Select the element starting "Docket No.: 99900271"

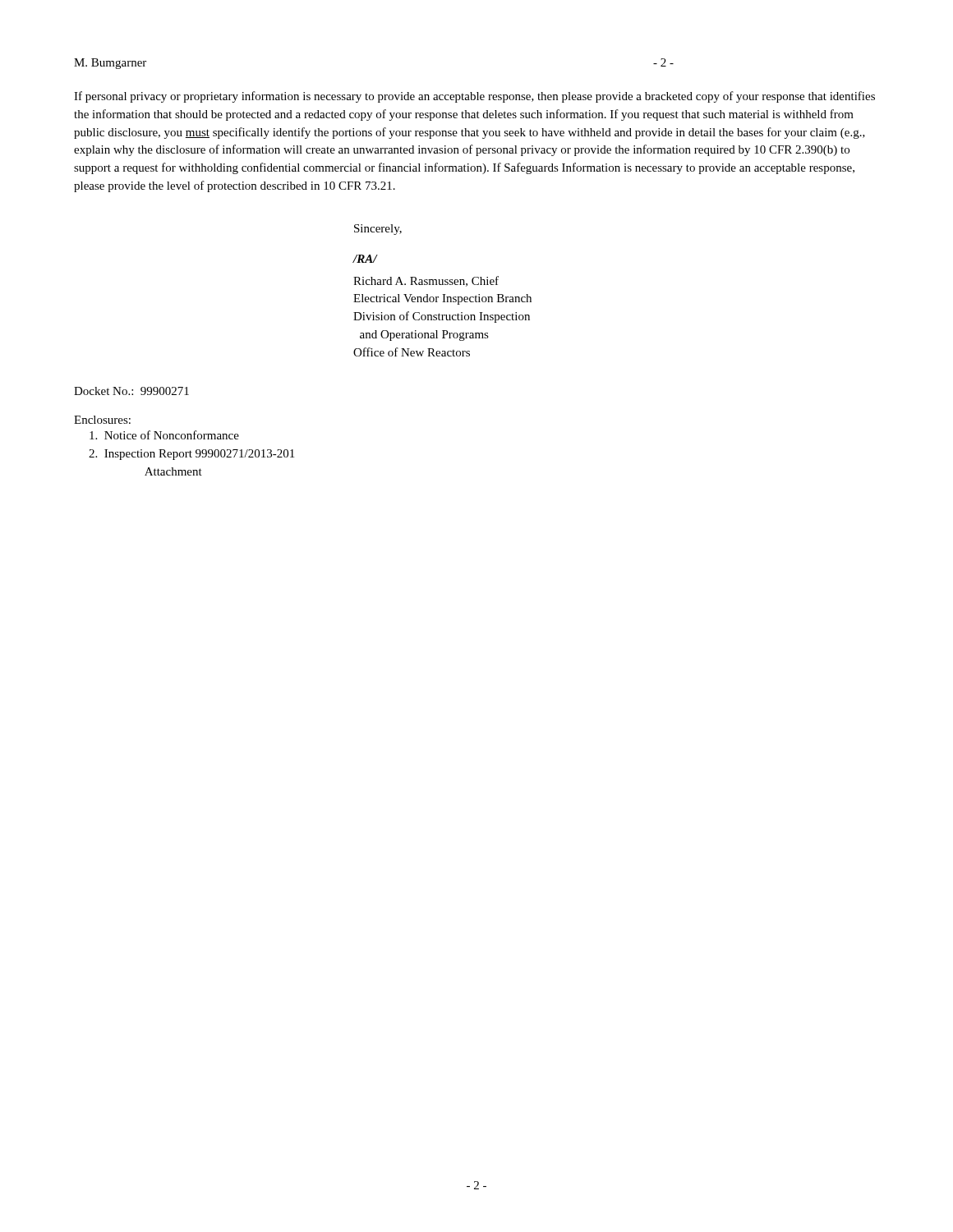click(132, 391)
